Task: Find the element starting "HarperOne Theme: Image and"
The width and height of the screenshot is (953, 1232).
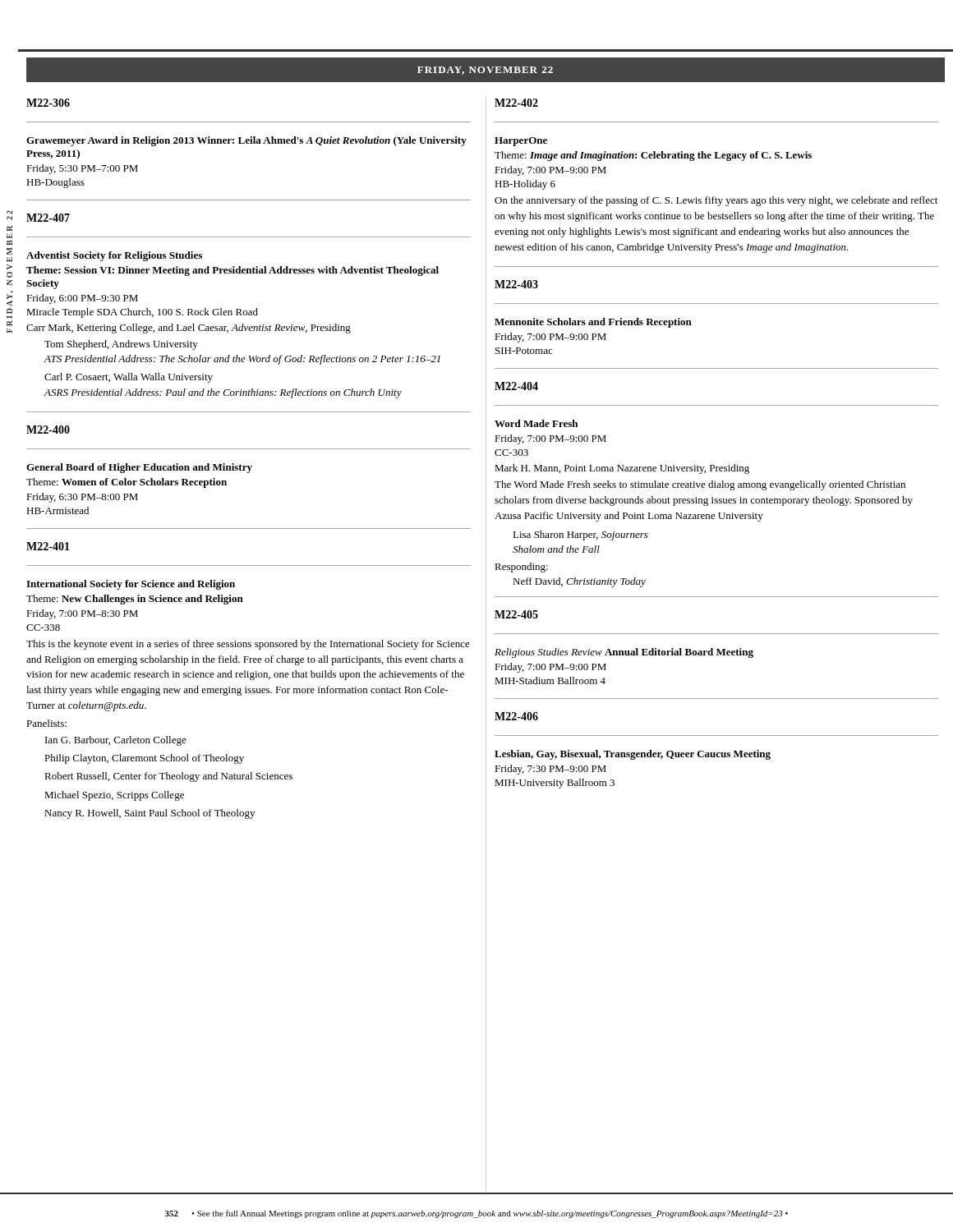Action: (716, 194)
